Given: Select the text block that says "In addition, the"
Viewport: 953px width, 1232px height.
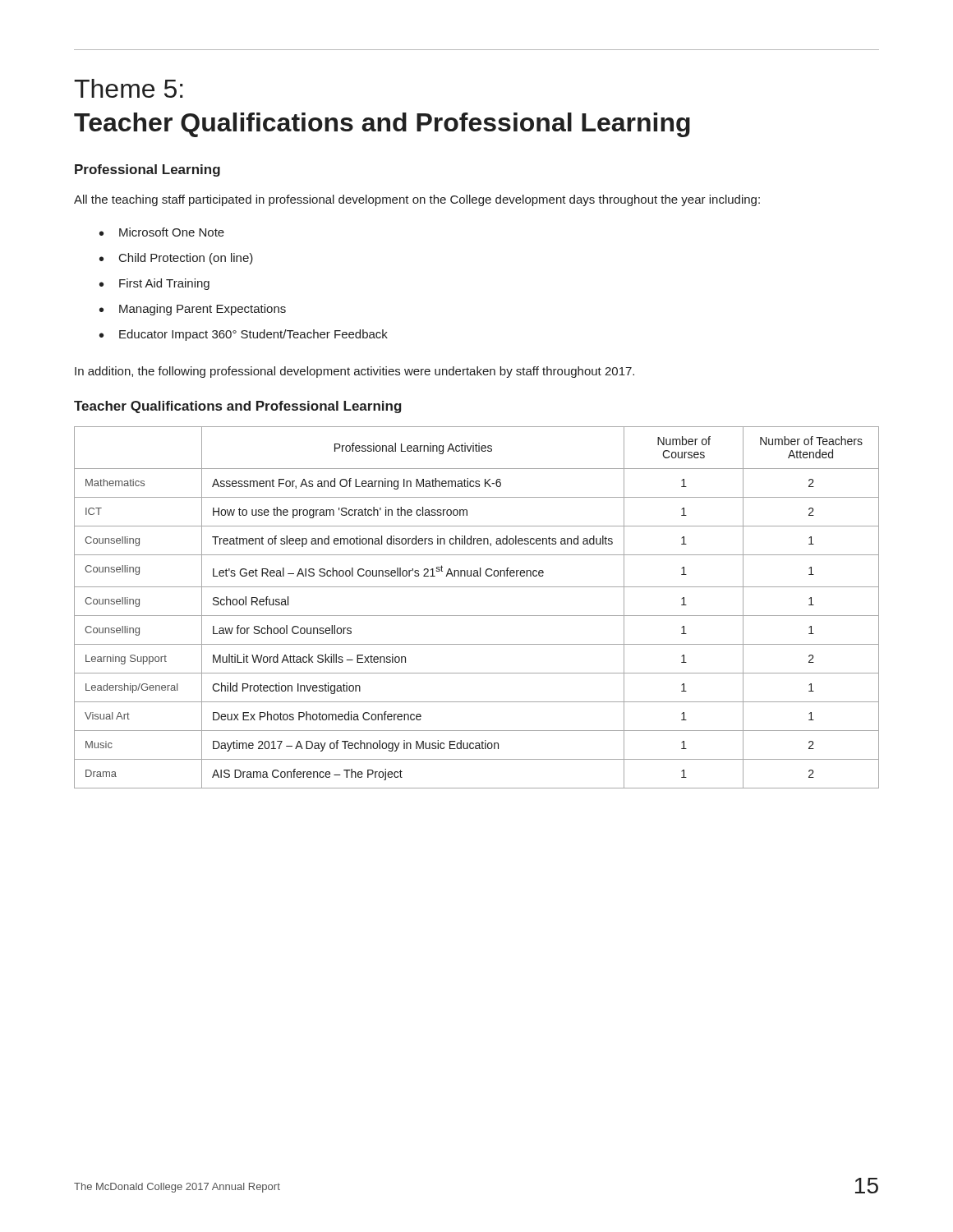Looking at the screenshot, I should [355, 371].
